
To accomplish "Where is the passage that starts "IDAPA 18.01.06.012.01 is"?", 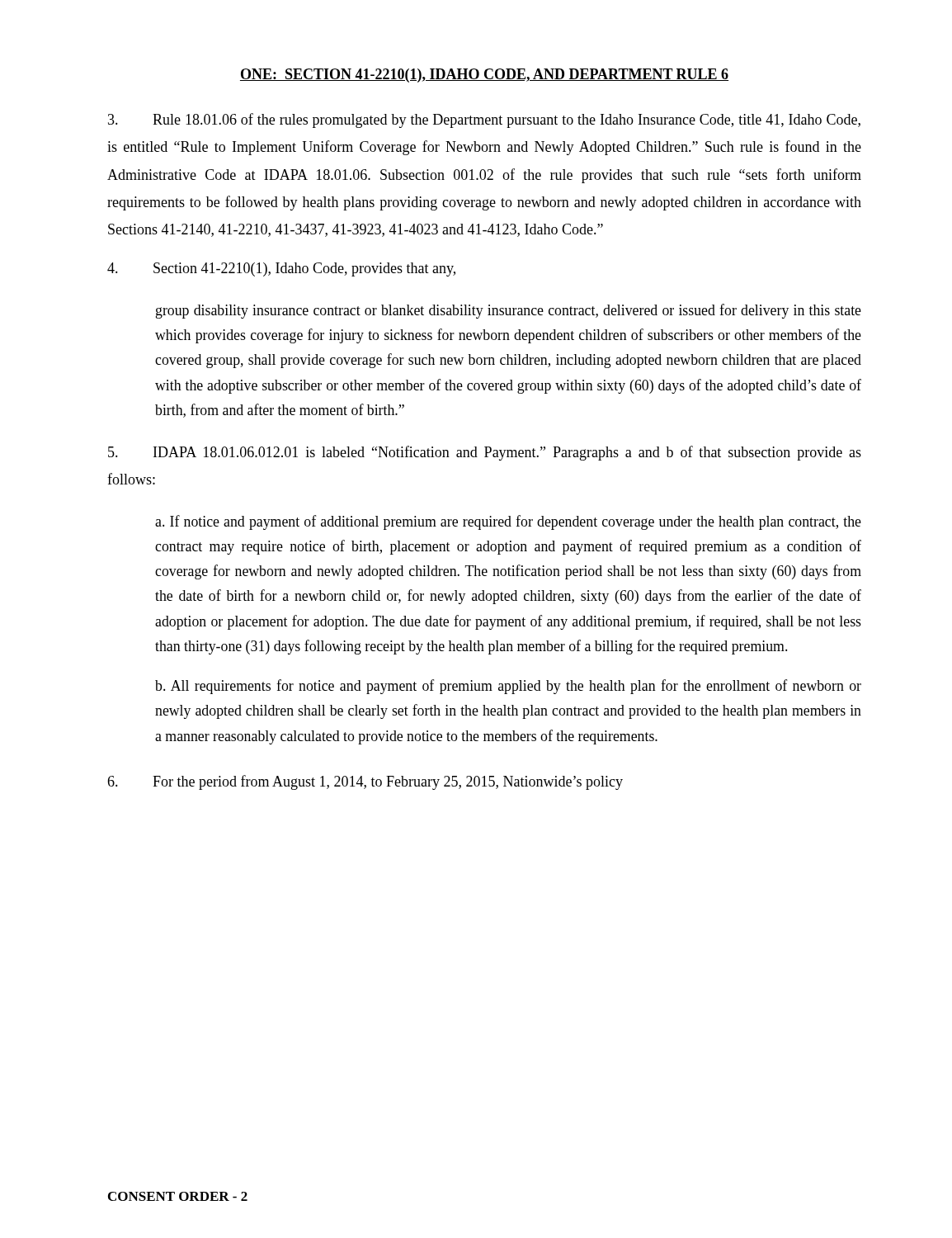I will pos(484,464).
